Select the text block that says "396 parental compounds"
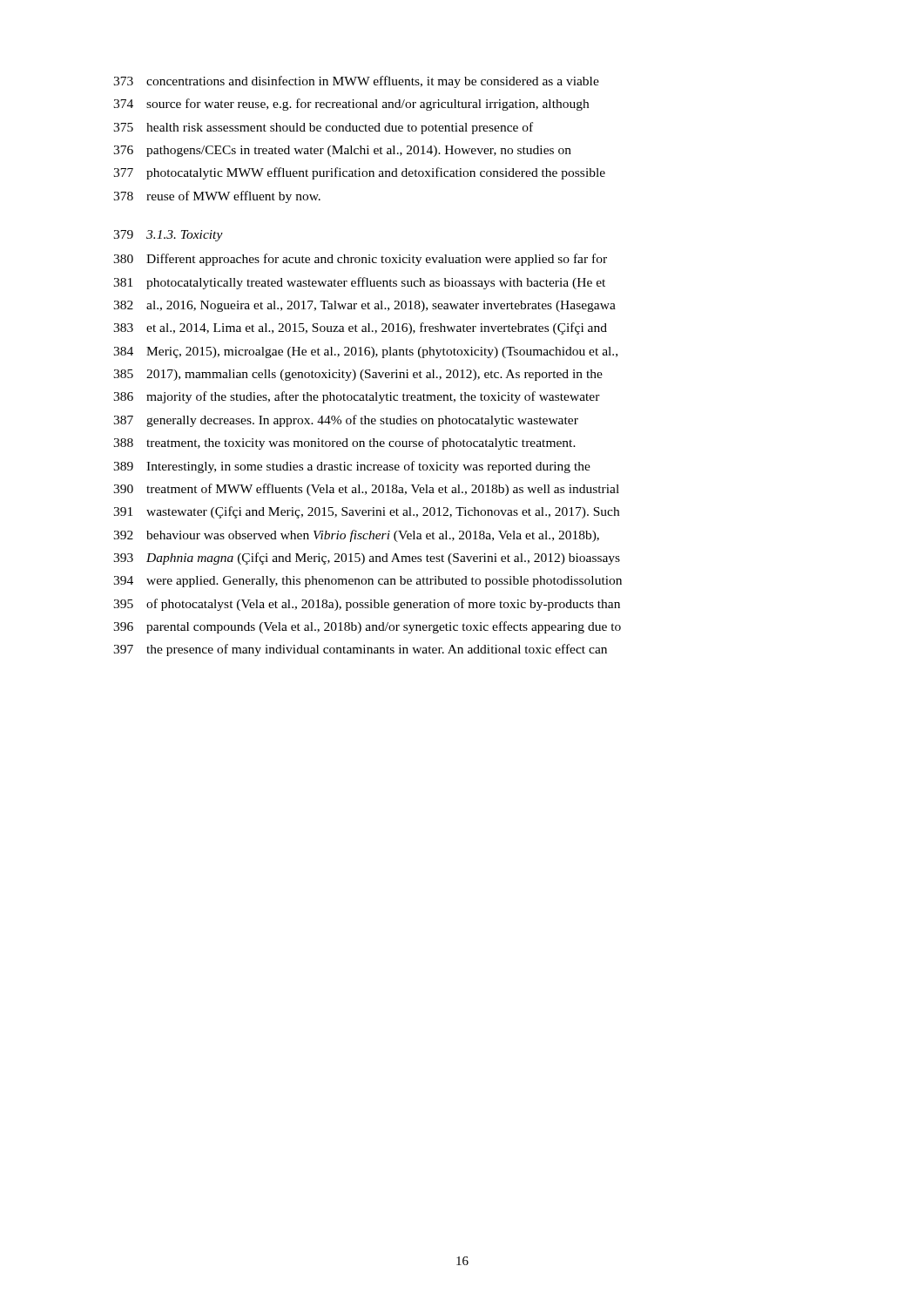924x1307 pixels. click(x=471, y=627)
